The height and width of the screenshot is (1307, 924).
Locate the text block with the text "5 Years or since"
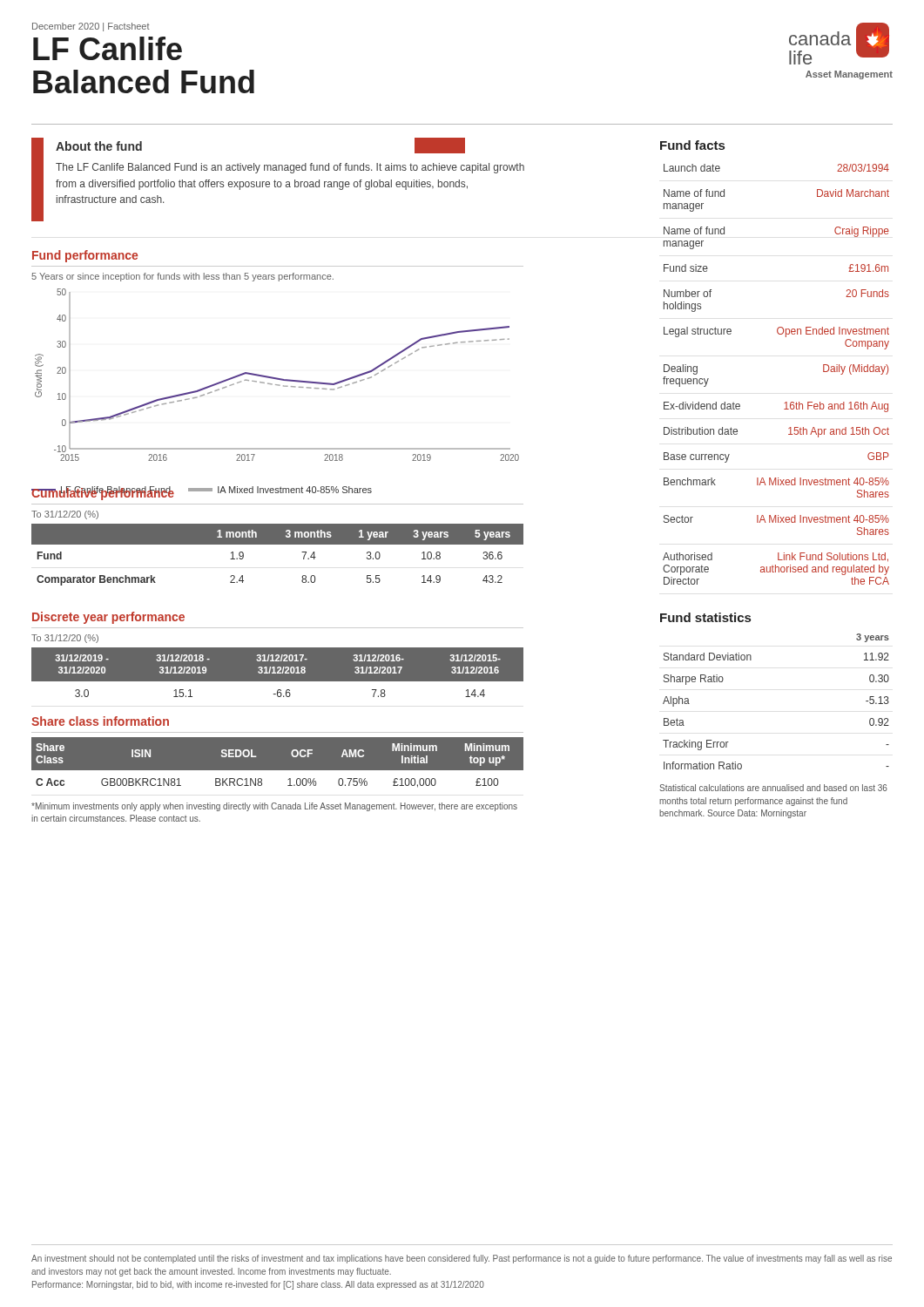point(183,276)
